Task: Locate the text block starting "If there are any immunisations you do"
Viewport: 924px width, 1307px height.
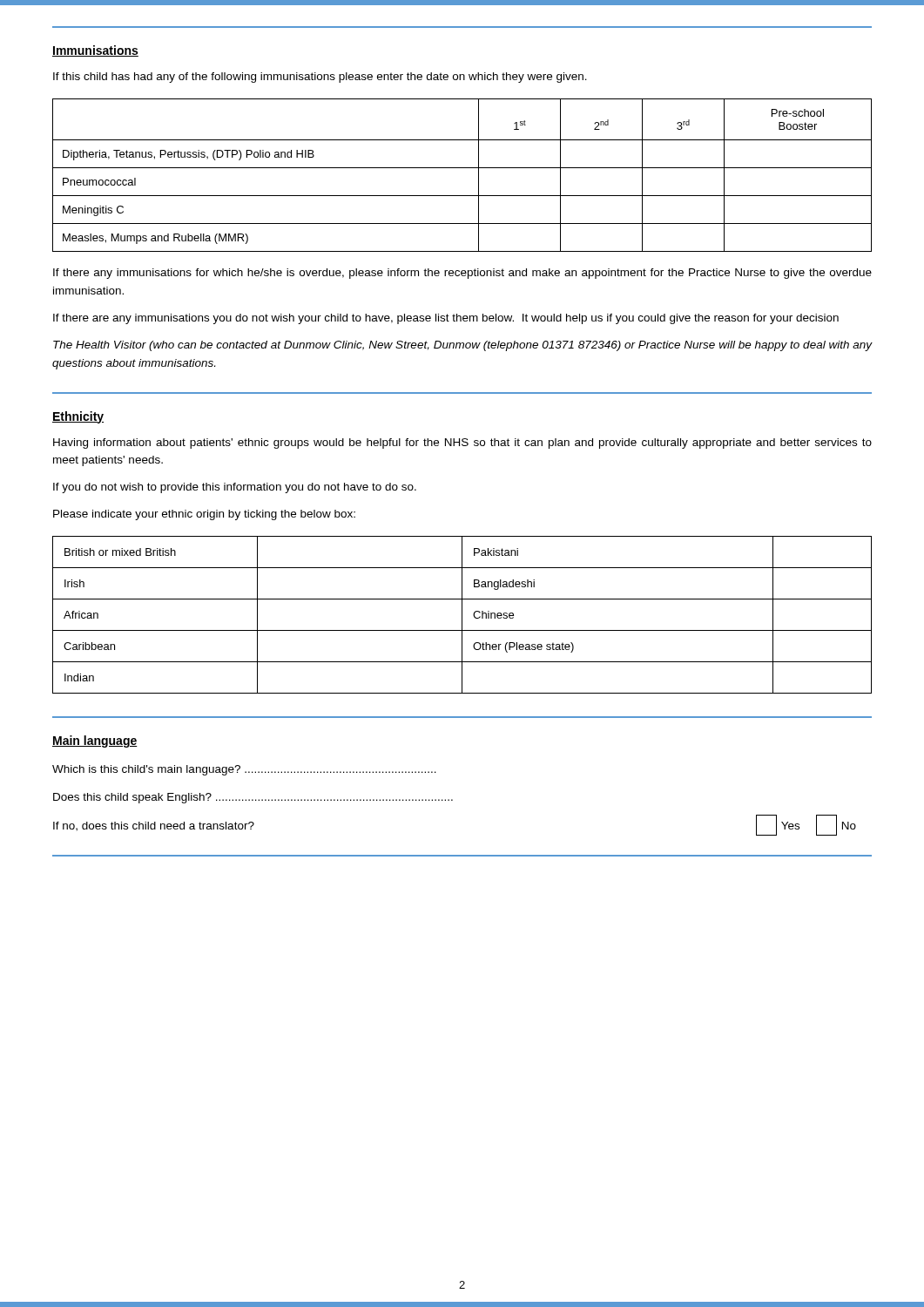Action: coord(446,317)
